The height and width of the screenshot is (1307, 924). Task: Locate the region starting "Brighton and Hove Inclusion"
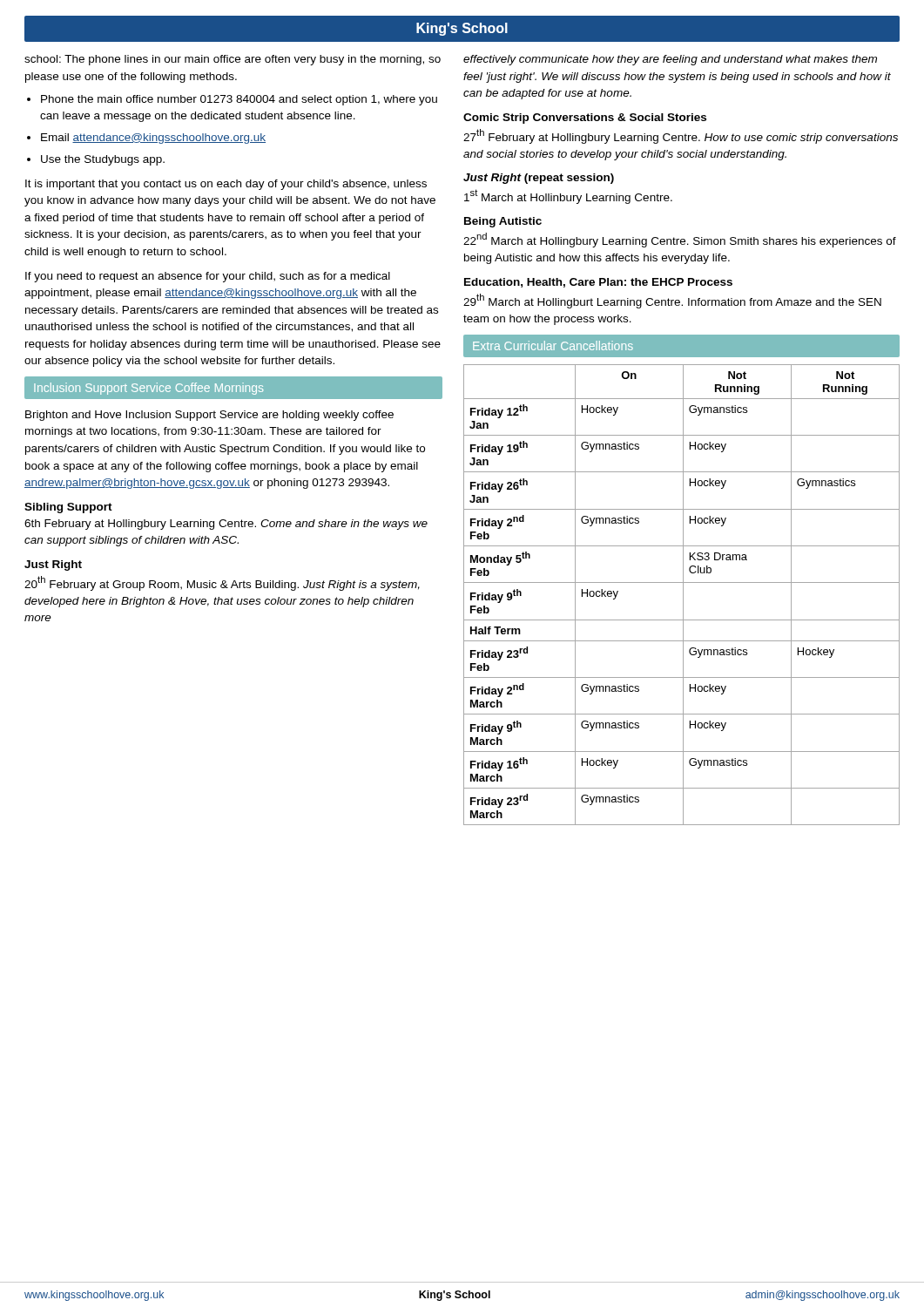pos(233,449)
